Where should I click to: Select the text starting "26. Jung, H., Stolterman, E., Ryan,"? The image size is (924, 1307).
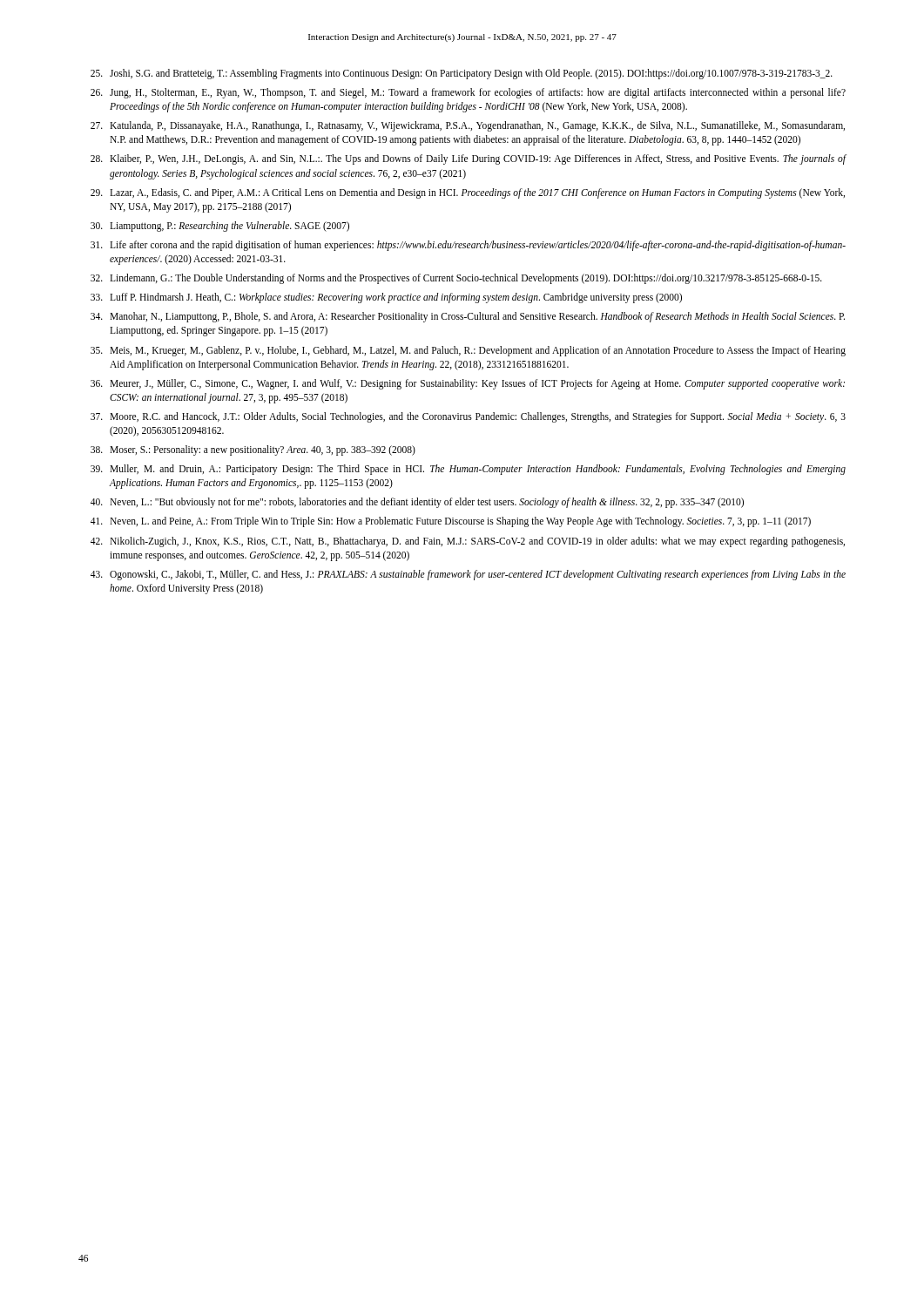click(462, 100)
